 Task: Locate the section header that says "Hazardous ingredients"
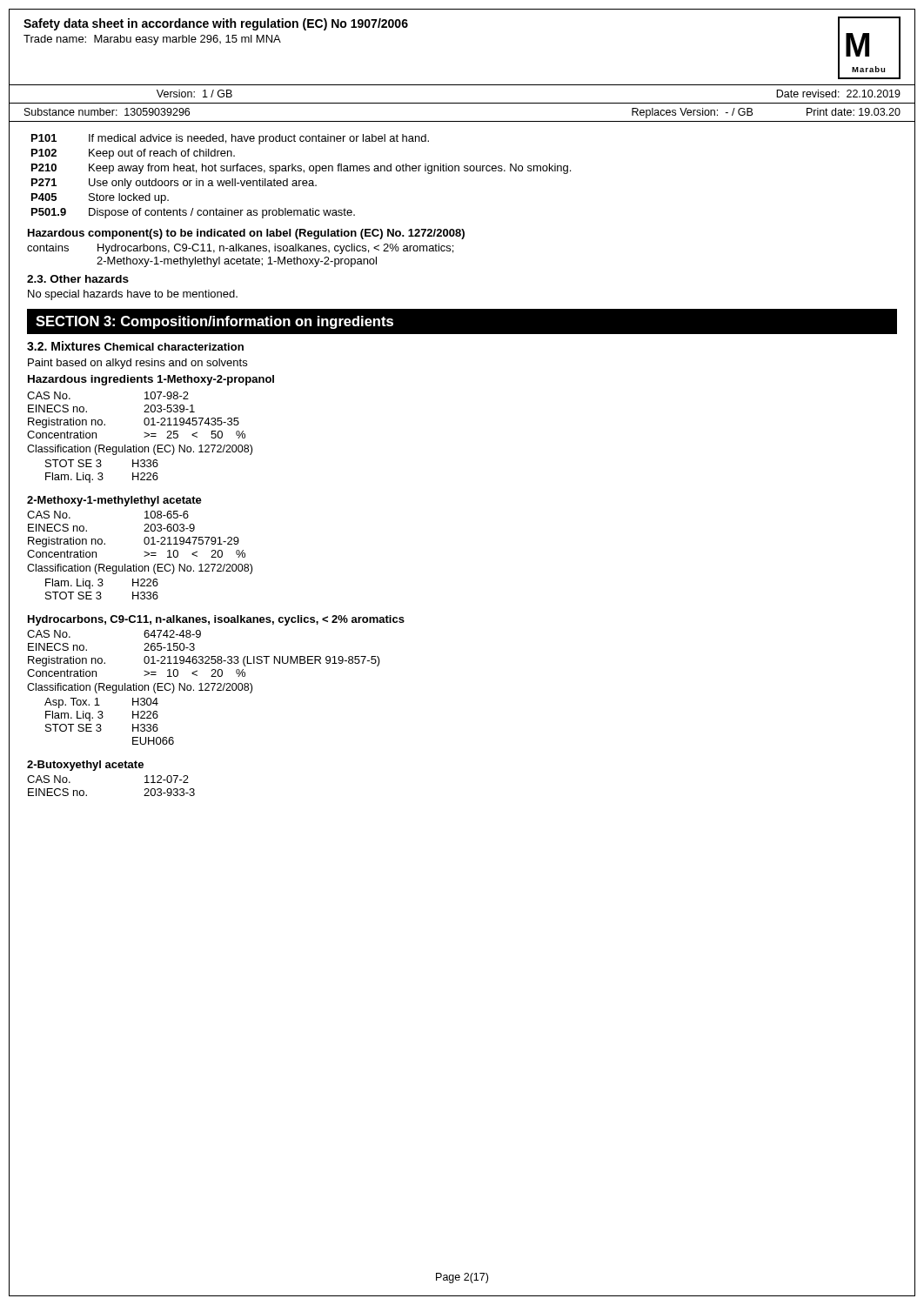[90, 379]
